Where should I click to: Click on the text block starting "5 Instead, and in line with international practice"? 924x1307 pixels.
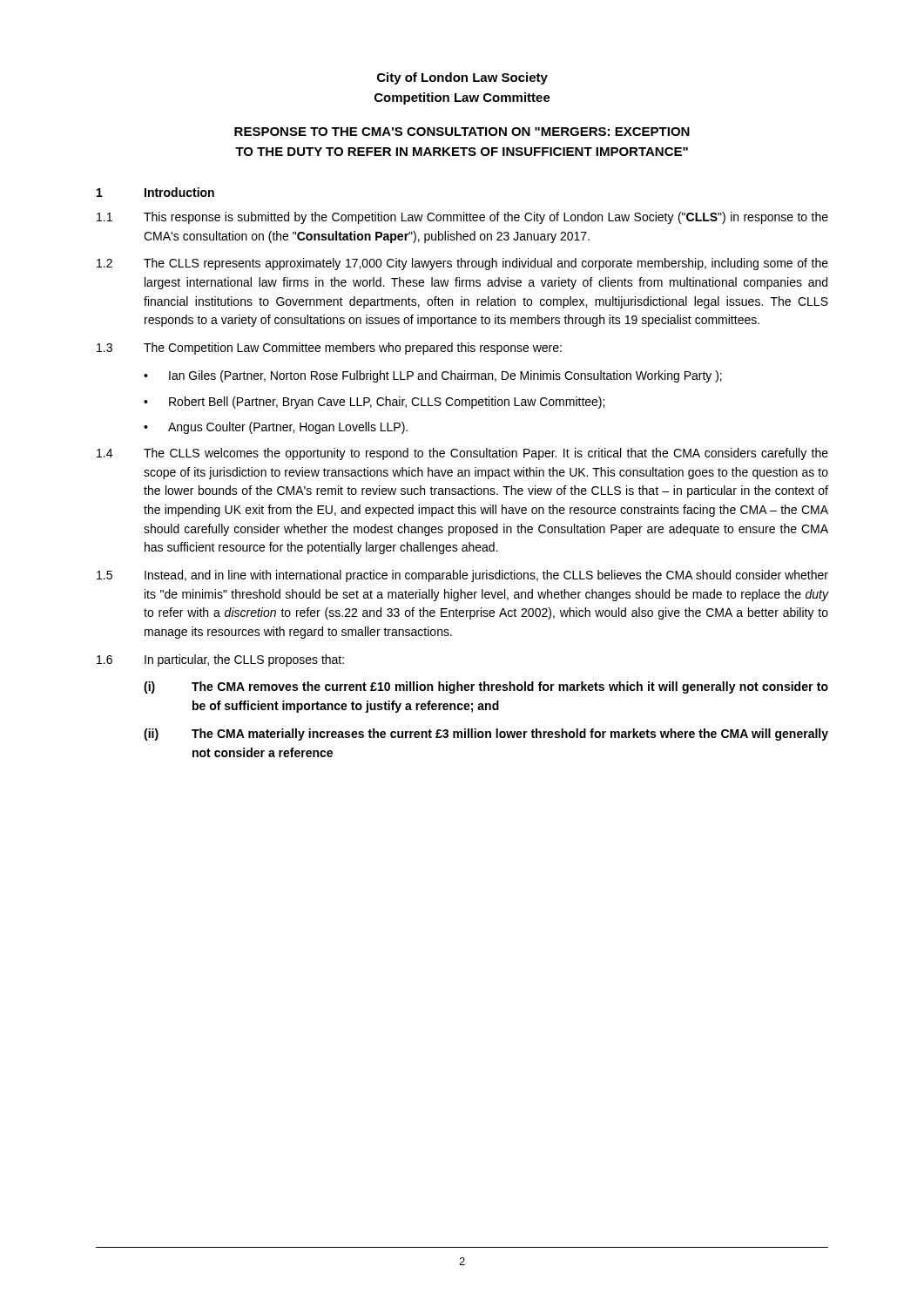tap(462, 604)
